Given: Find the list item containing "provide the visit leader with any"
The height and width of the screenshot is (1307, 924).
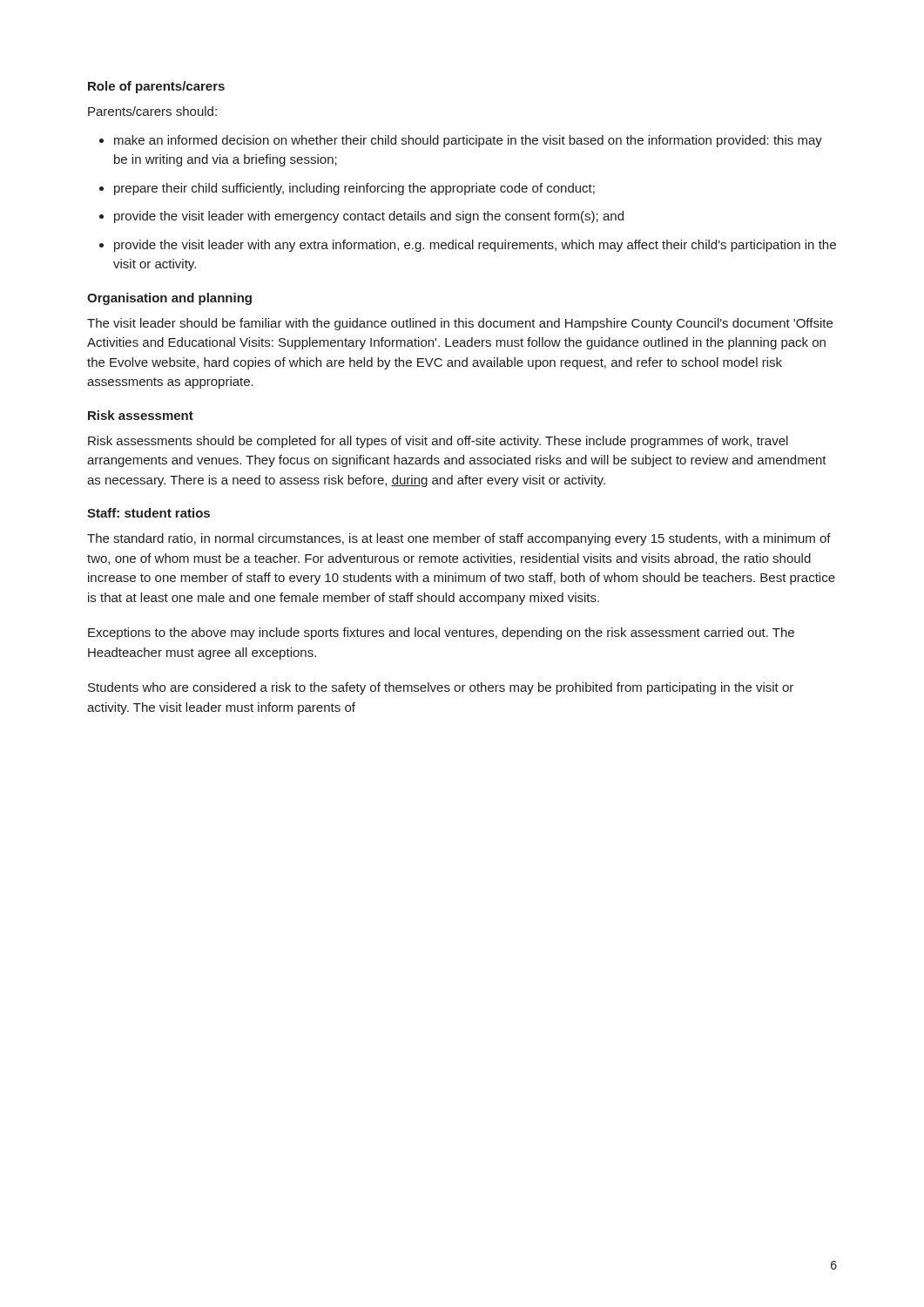Looking at the screenshot, I should pyautogui.click(x=475, y=254).
